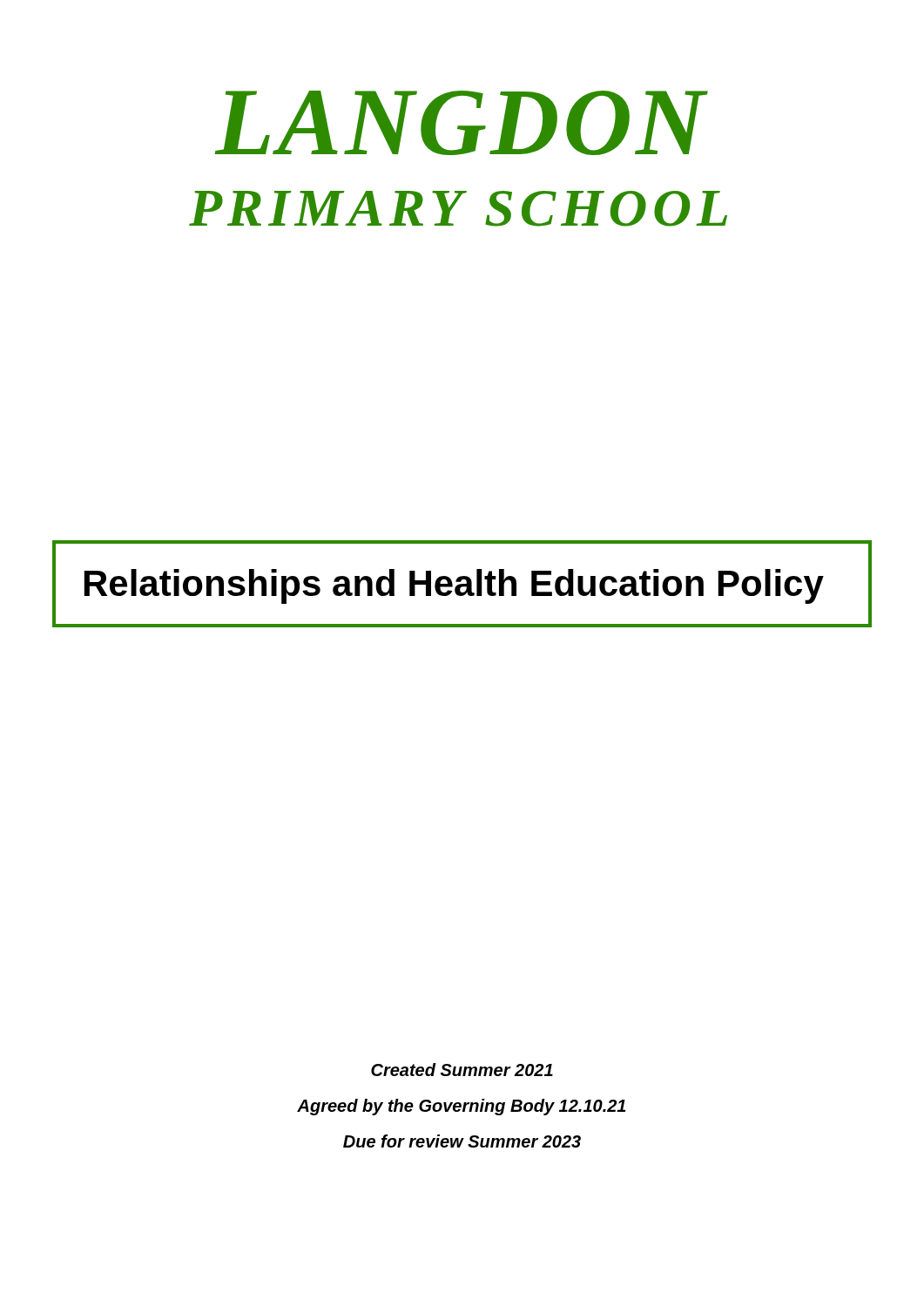Click on the title that reads "LANGDON PRIMARY SCHOOL"
The image size is (924, 1307).
462,155
